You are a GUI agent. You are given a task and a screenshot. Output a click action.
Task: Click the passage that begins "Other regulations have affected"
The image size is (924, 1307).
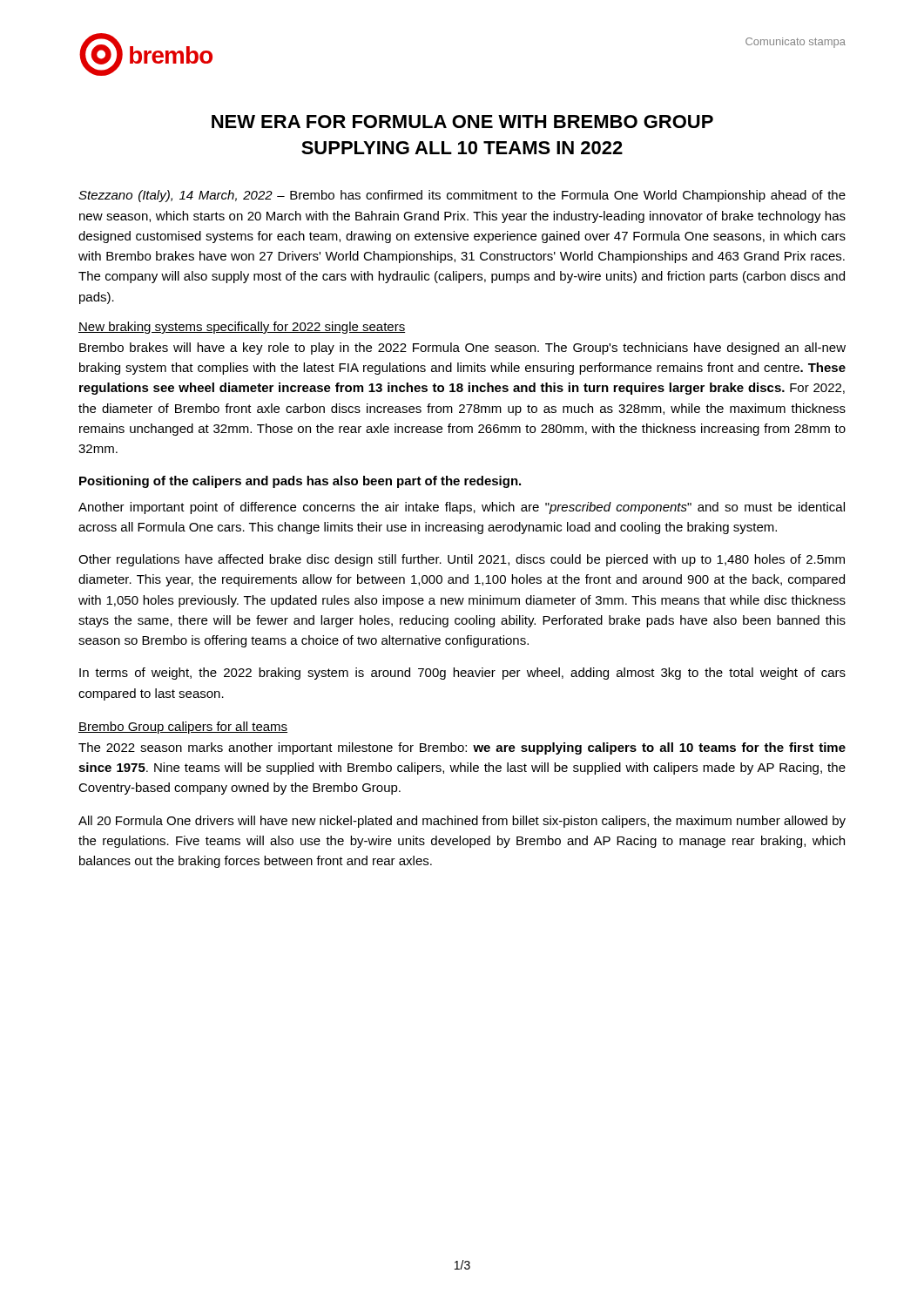(x=462, y=600)
